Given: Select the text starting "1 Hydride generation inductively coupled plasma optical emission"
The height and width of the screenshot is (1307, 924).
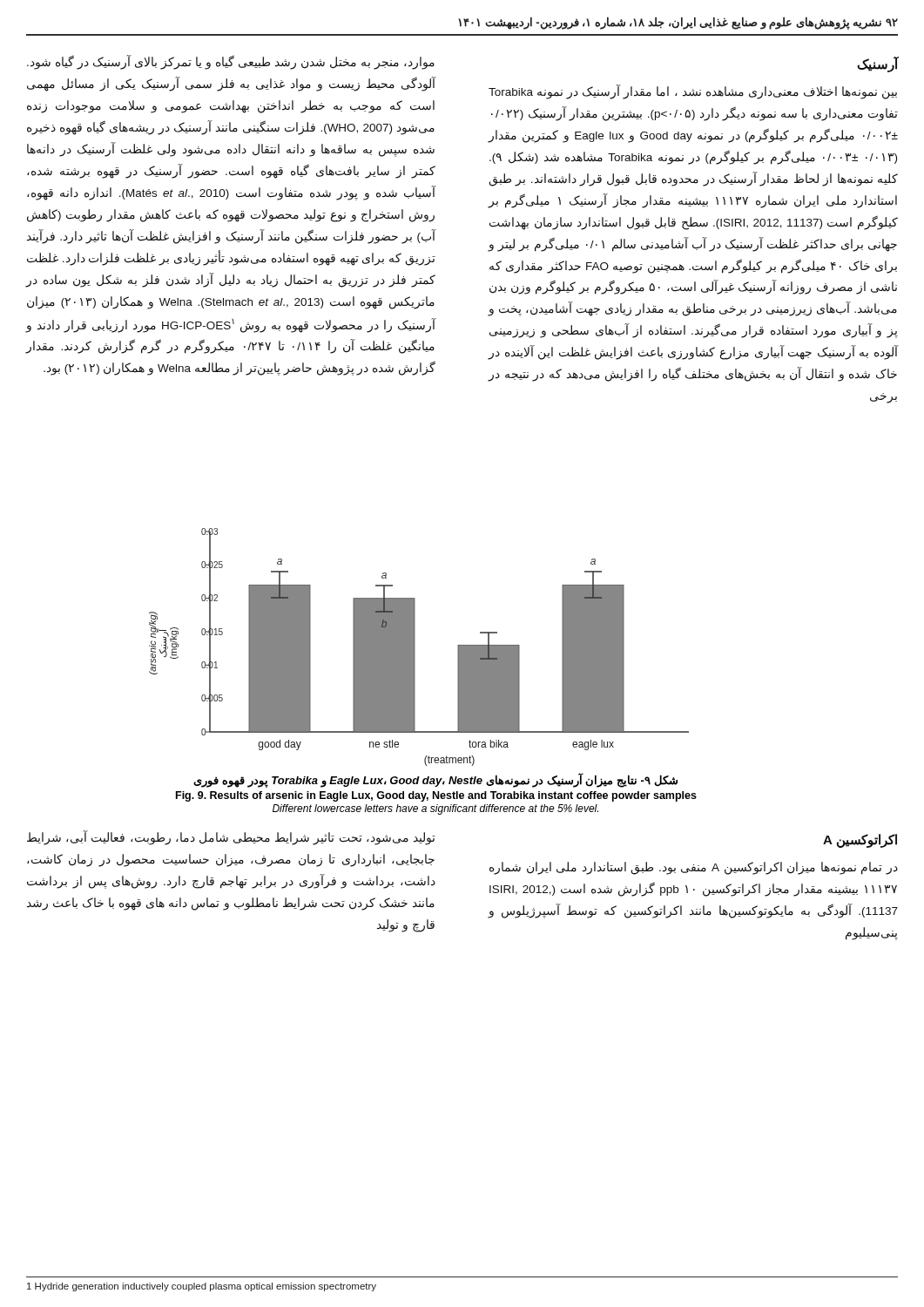Looking at the screenshot, I should tap(201, 1286).
